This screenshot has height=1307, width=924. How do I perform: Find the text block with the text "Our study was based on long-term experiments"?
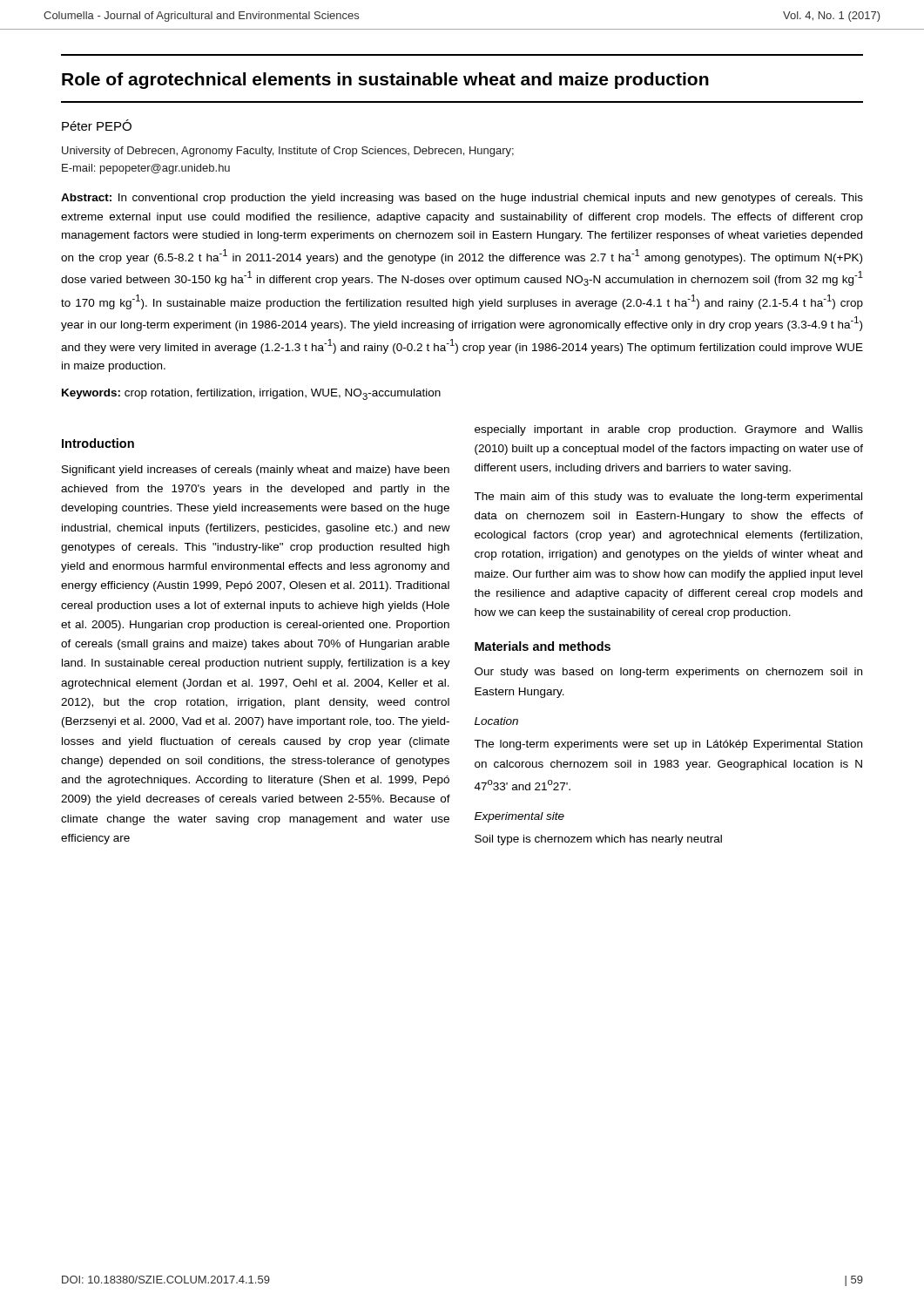click(x=669, y=756)
